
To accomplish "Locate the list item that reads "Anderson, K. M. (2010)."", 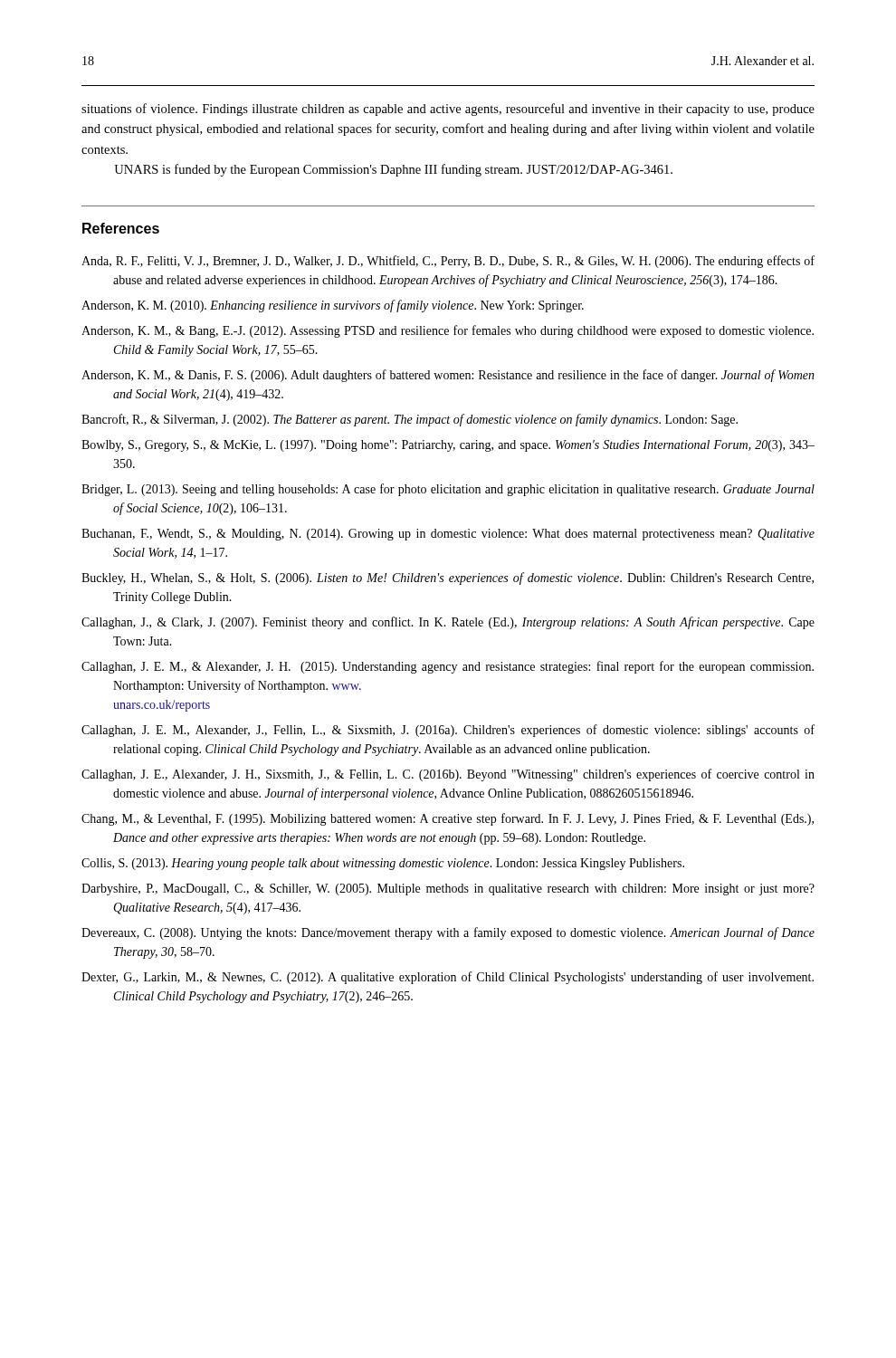I will [x=333, y=305].
